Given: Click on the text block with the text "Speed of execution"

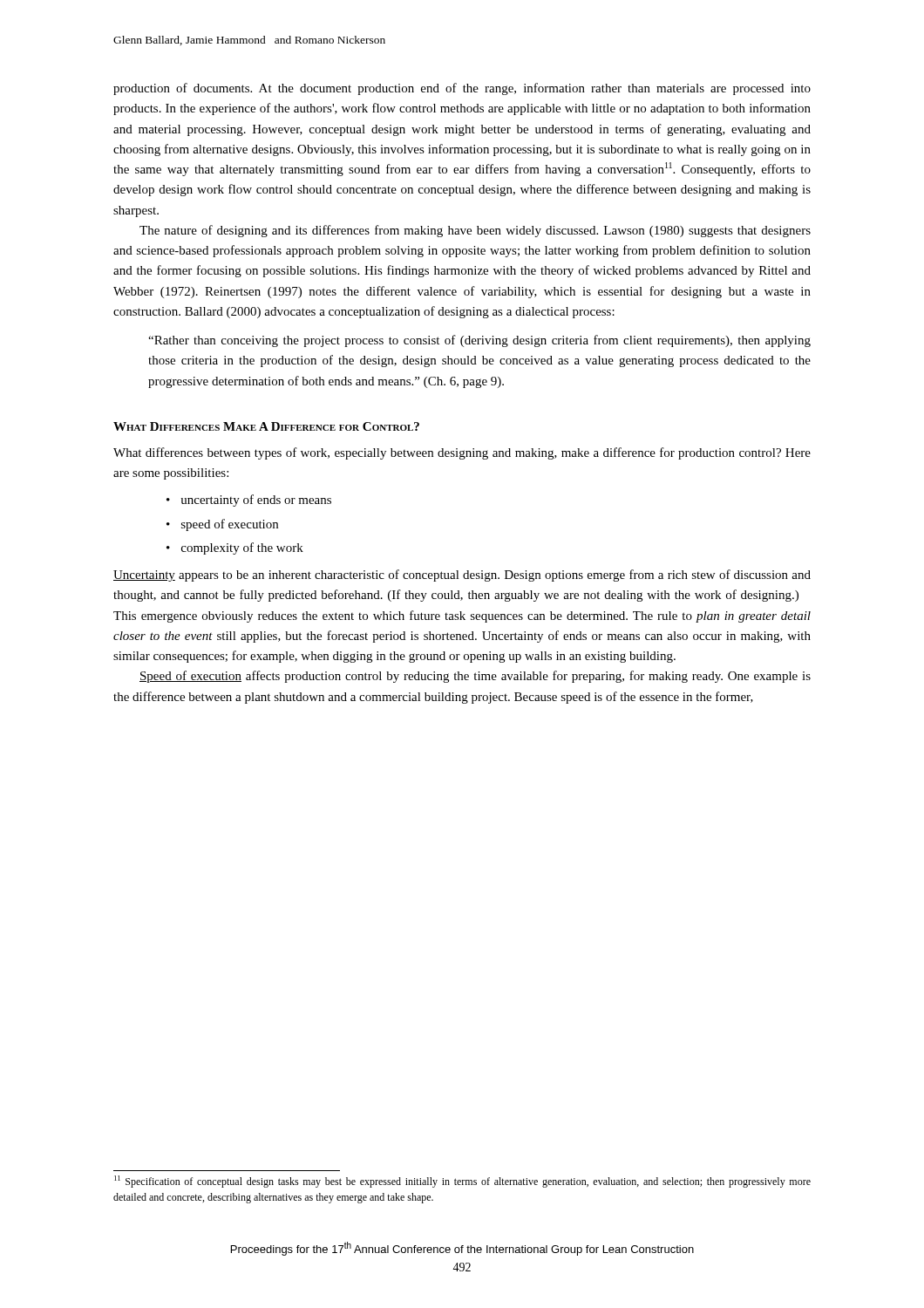Looking at the screenshot, I should point(462,687).
